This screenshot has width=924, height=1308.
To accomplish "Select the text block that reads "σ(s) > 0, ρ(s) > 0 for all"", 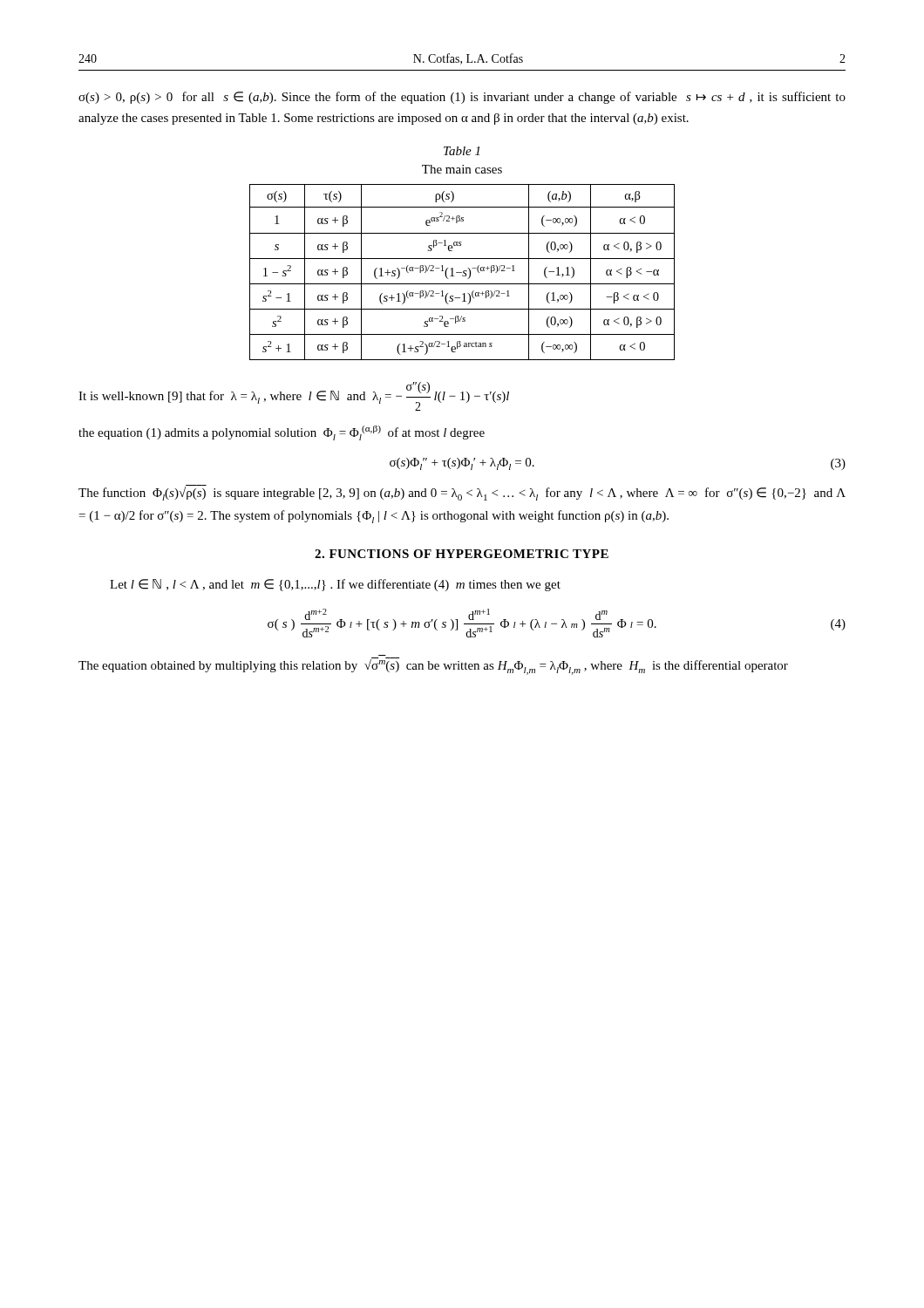I will tap(462, 107).
